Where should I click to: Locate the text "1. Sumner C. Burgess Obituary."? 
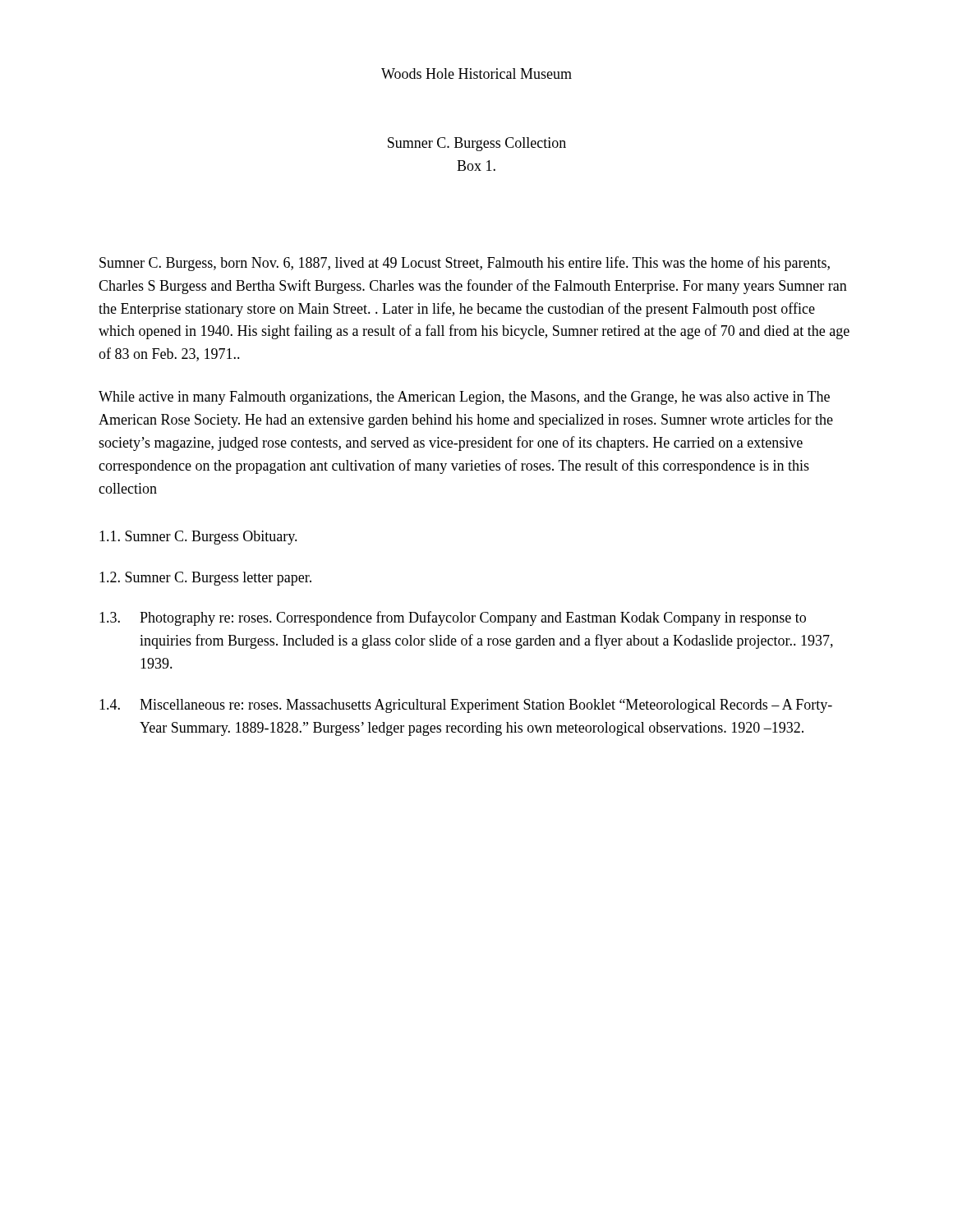[198, 538]
